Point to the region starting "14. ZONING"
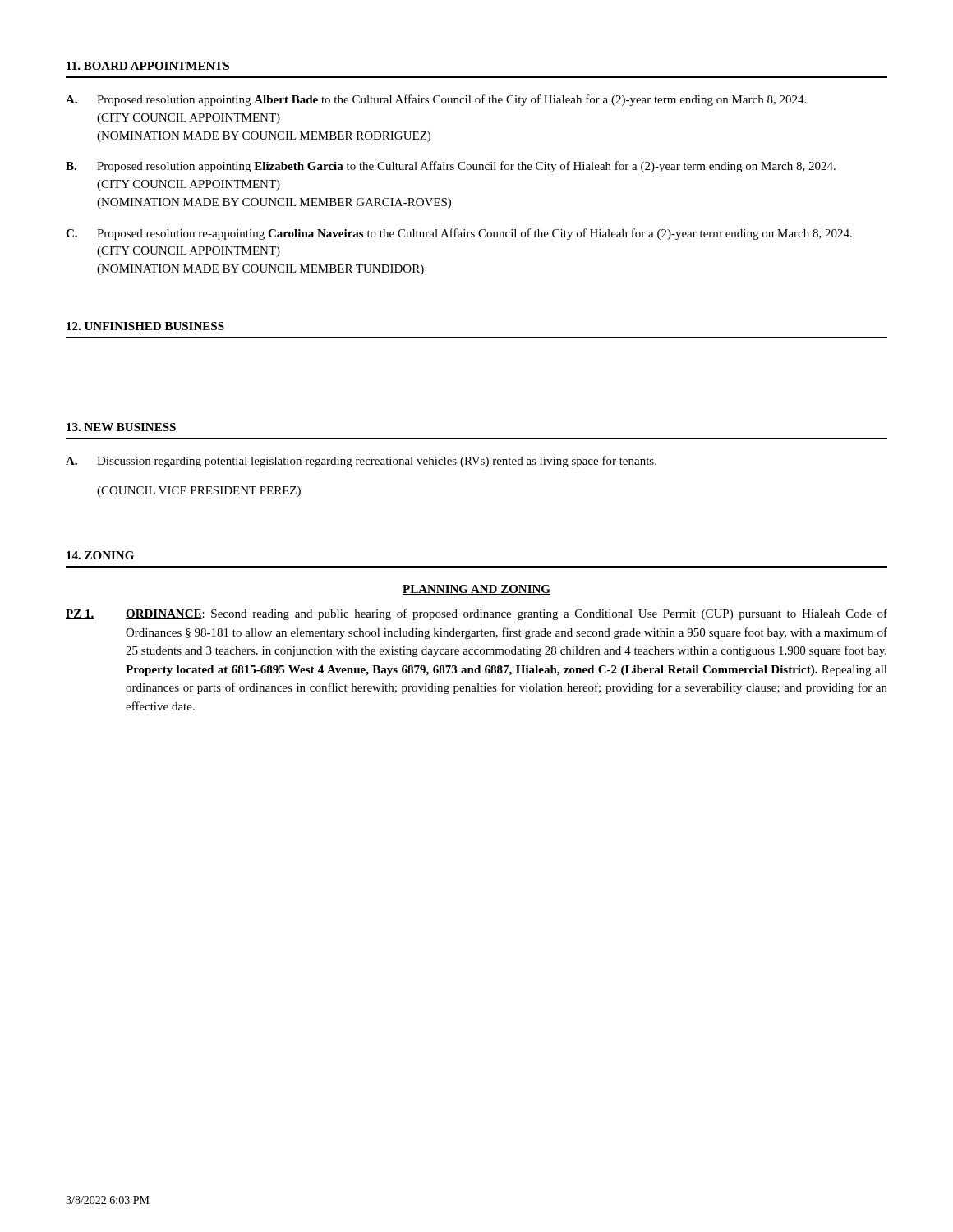 coord(100,555)
